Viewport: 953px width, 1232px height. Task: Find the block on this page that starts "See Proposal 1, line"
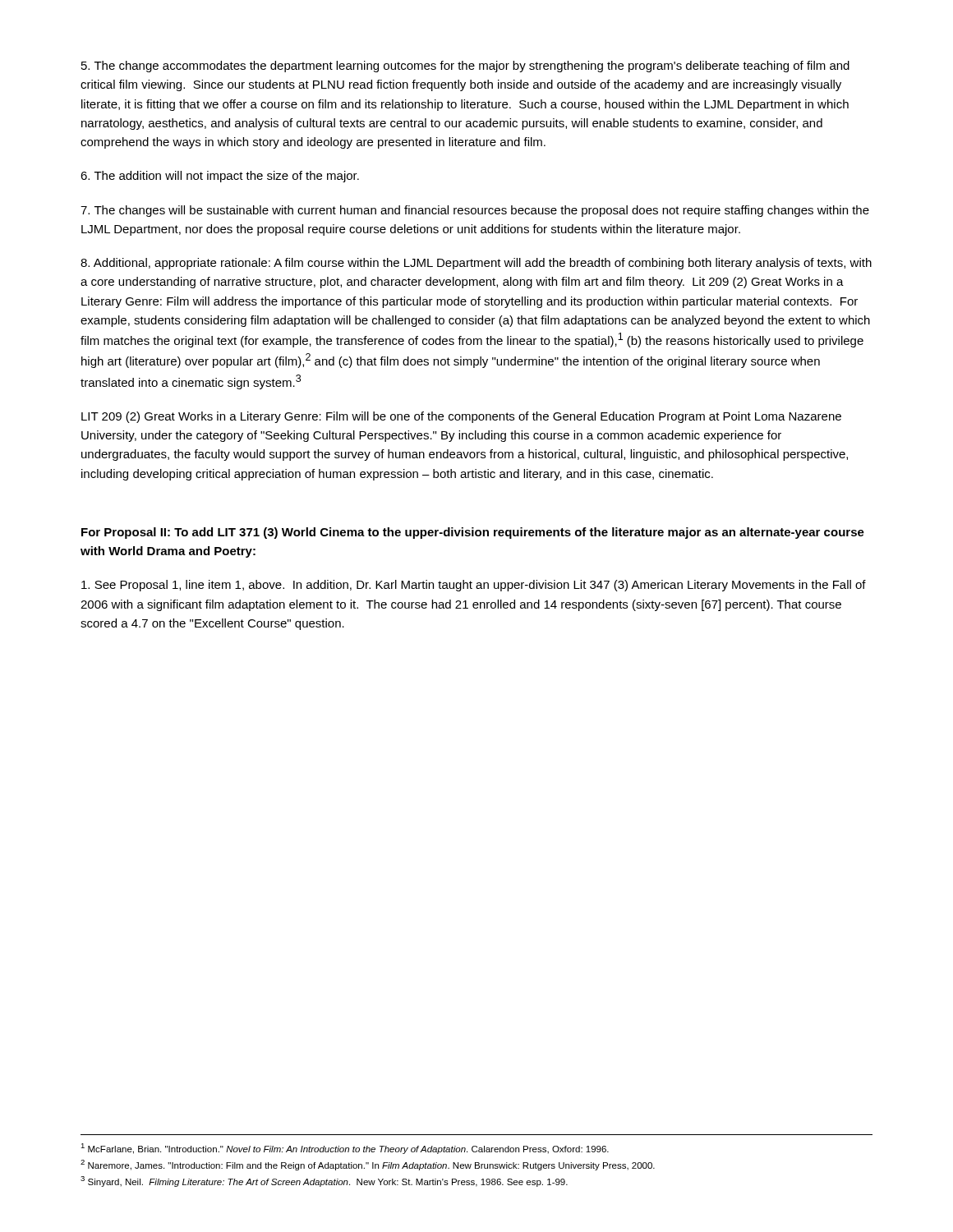473,604
